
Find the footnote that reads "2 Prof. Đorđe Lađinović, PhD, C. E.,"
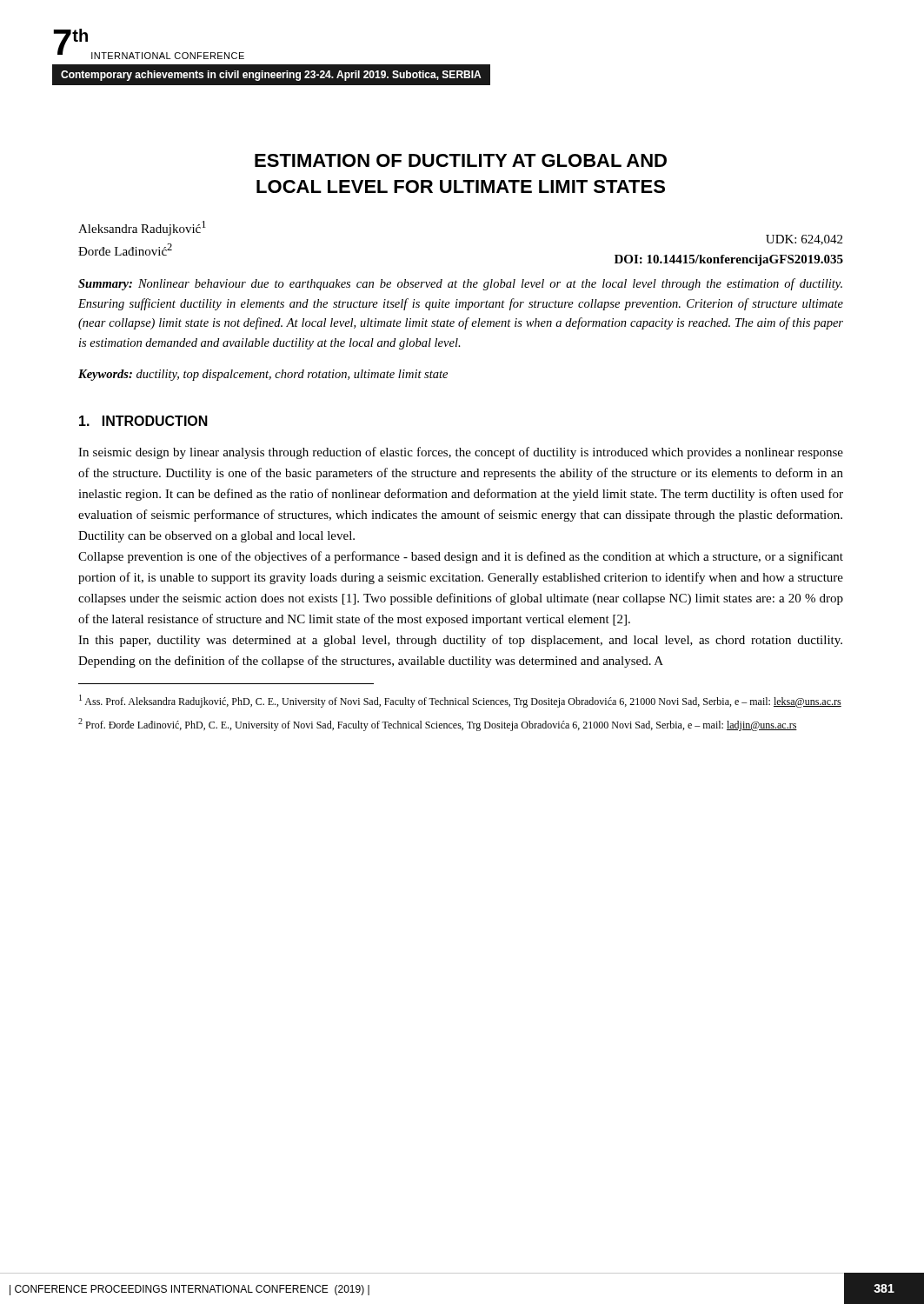point(461,723)
